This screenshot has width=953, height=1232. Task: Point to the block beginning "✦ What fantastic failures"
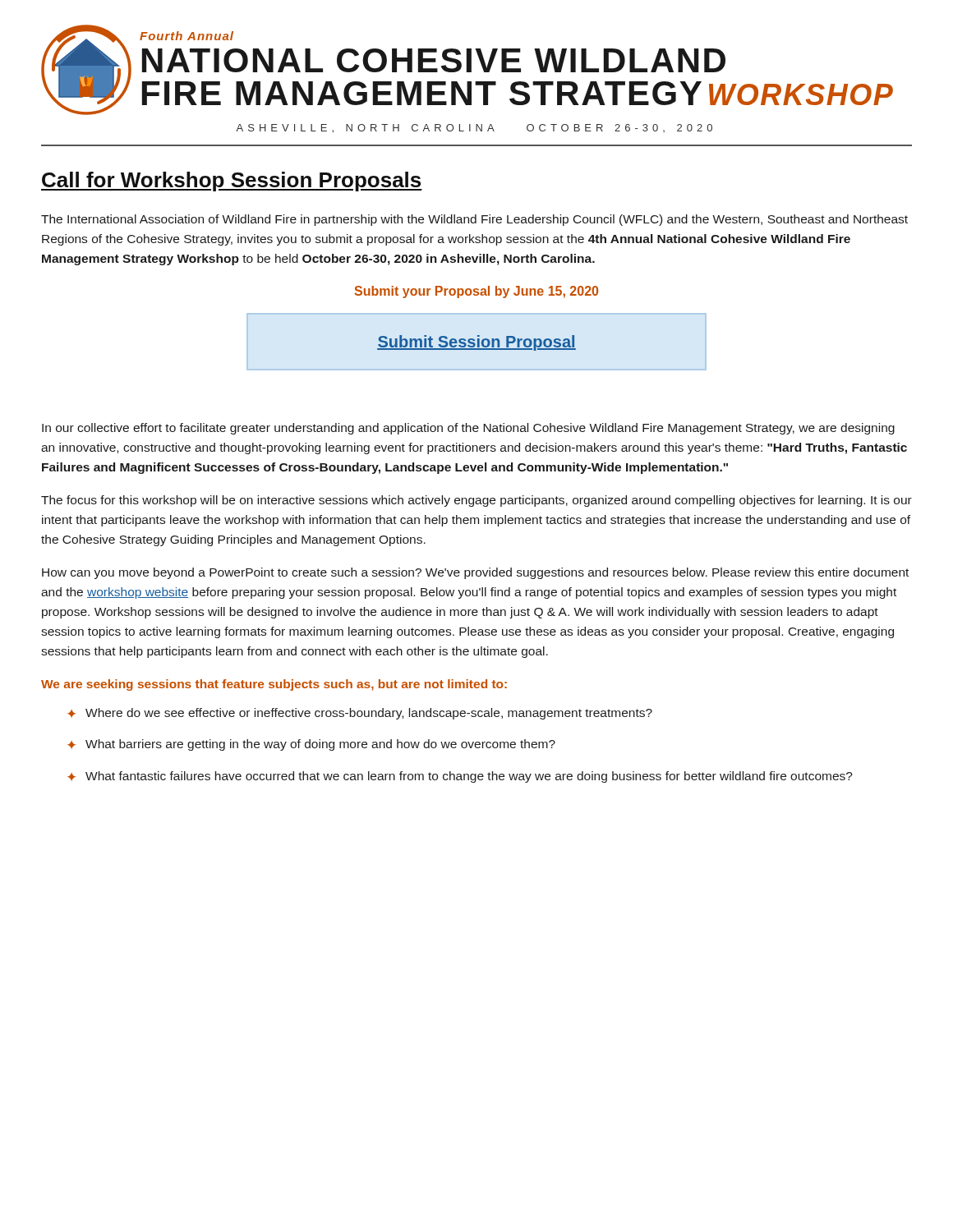459,777
